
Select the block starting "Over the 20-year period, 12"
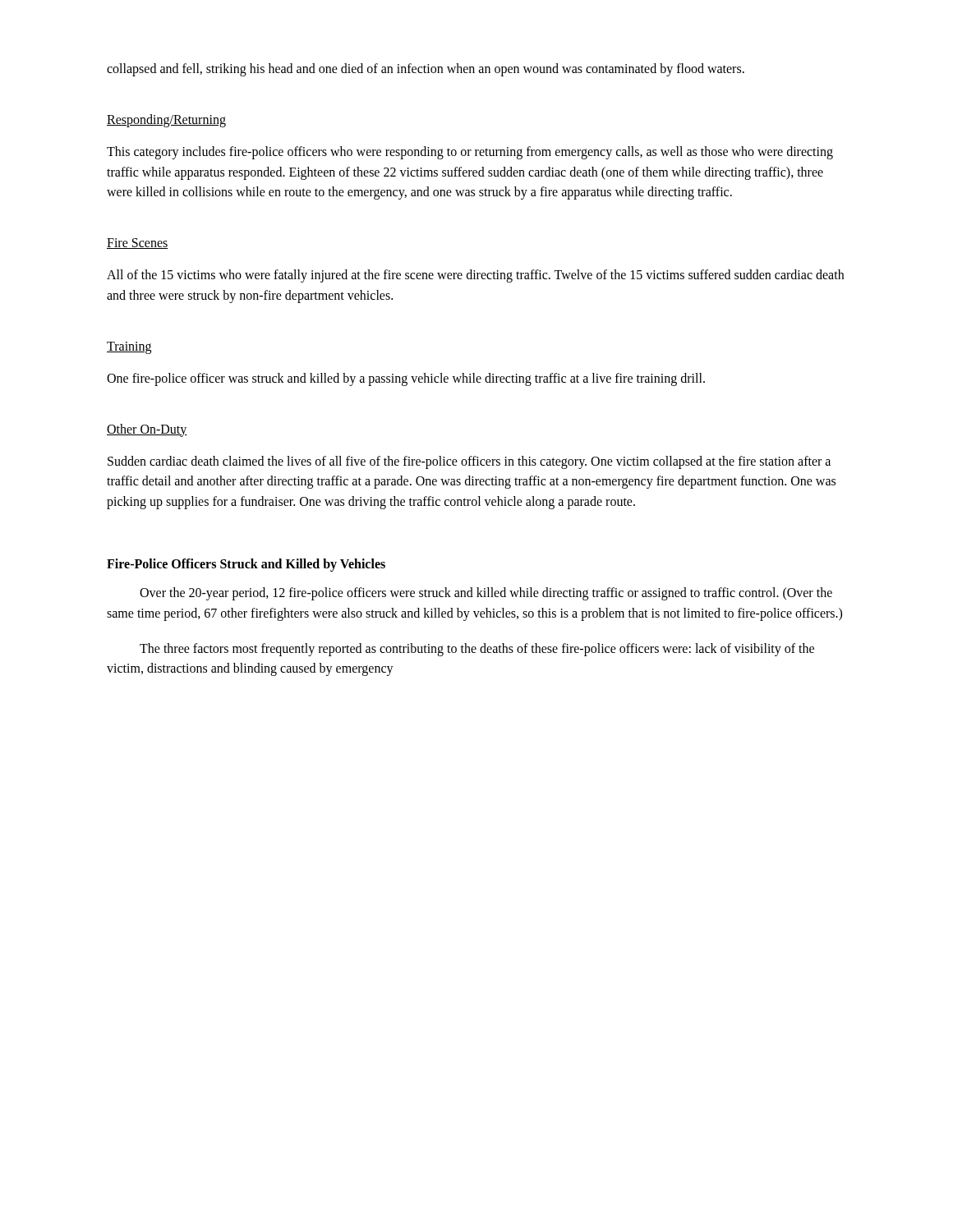click(x=475, y=603)
